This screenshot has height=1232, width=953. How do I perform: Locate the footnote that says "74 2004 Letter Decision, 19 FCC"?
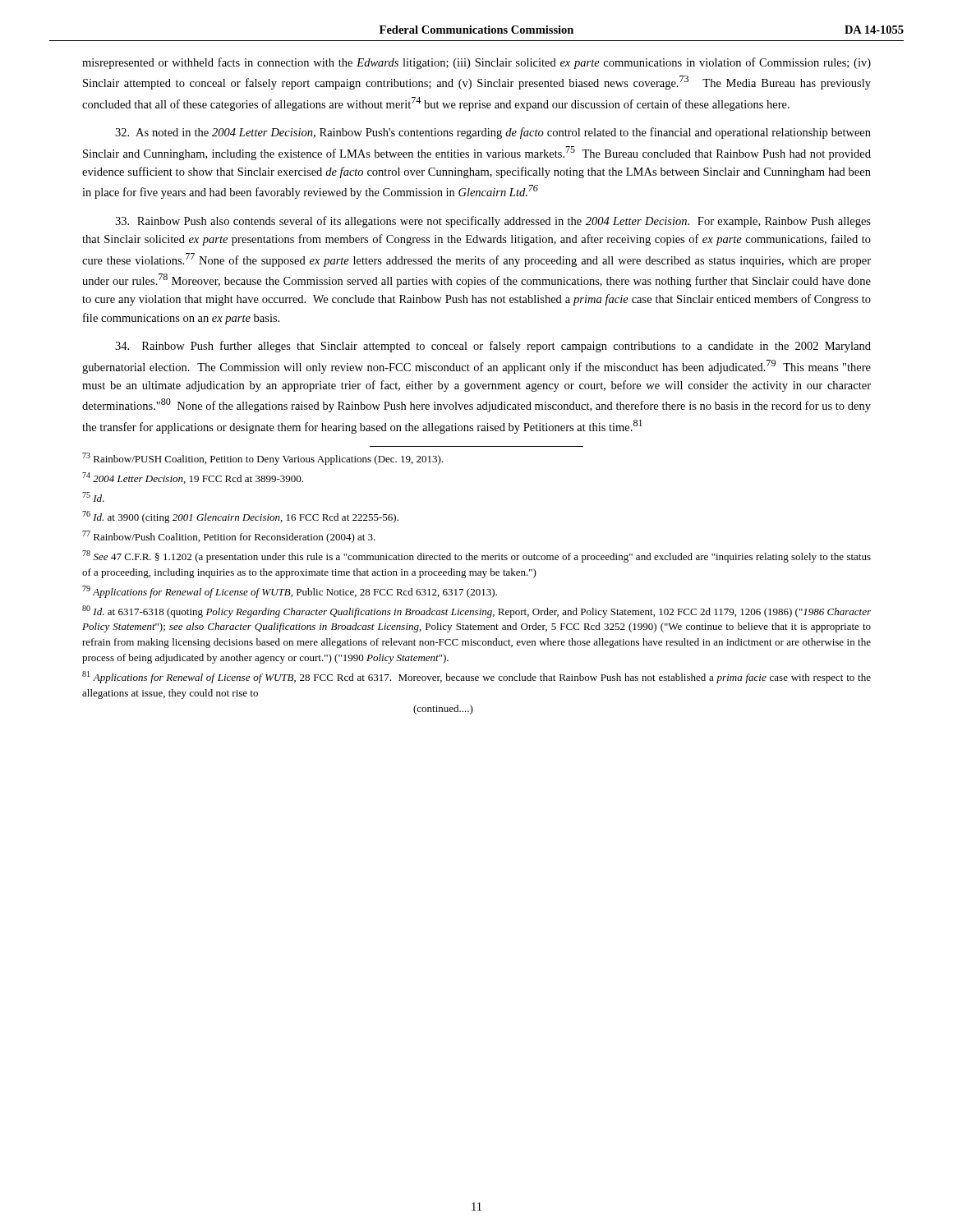[x=193, y=478]
